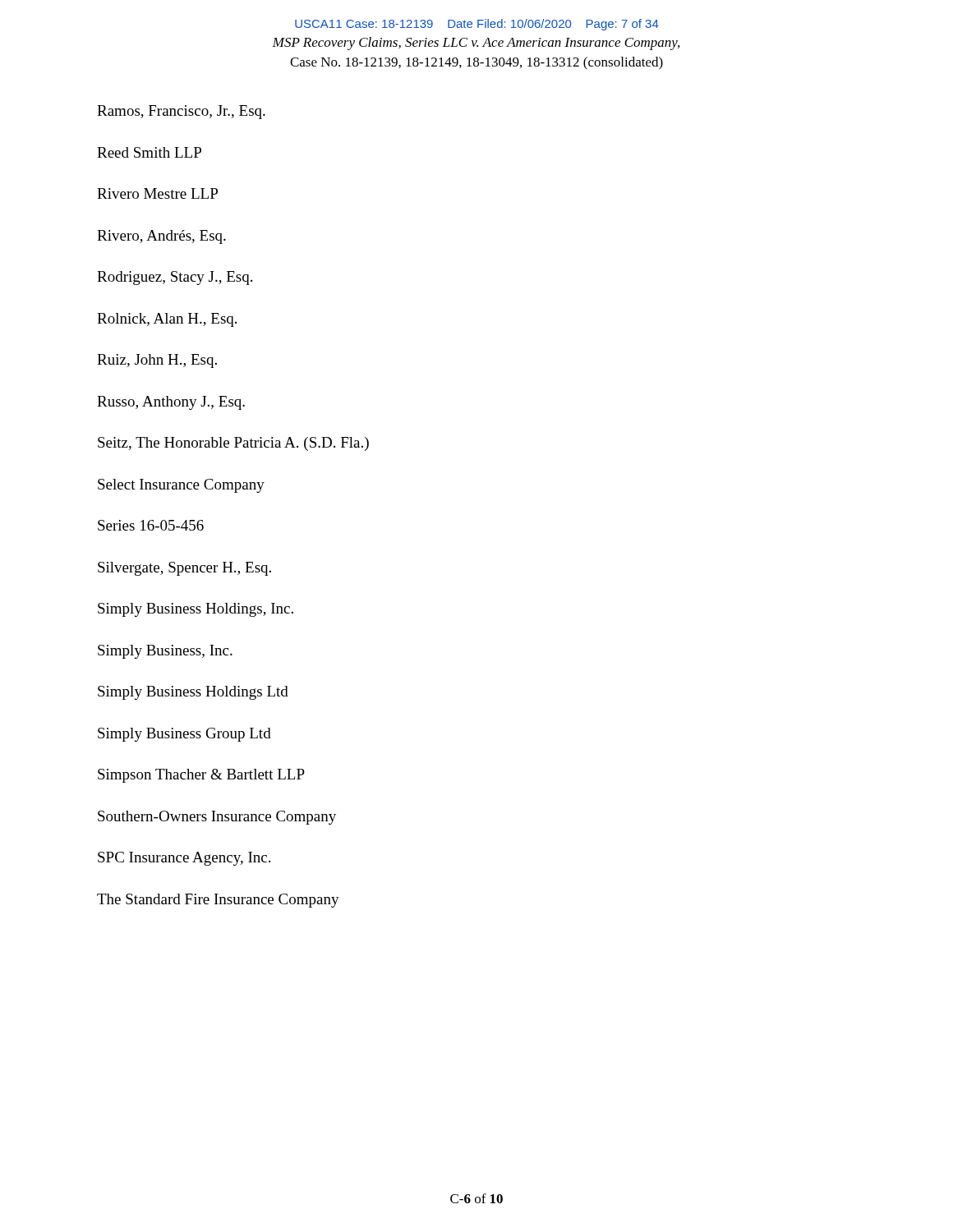Find the text starting "Simply Business Group Ltd"
The width and height of the screenshot is (953, 1232).
click(184, 733)
